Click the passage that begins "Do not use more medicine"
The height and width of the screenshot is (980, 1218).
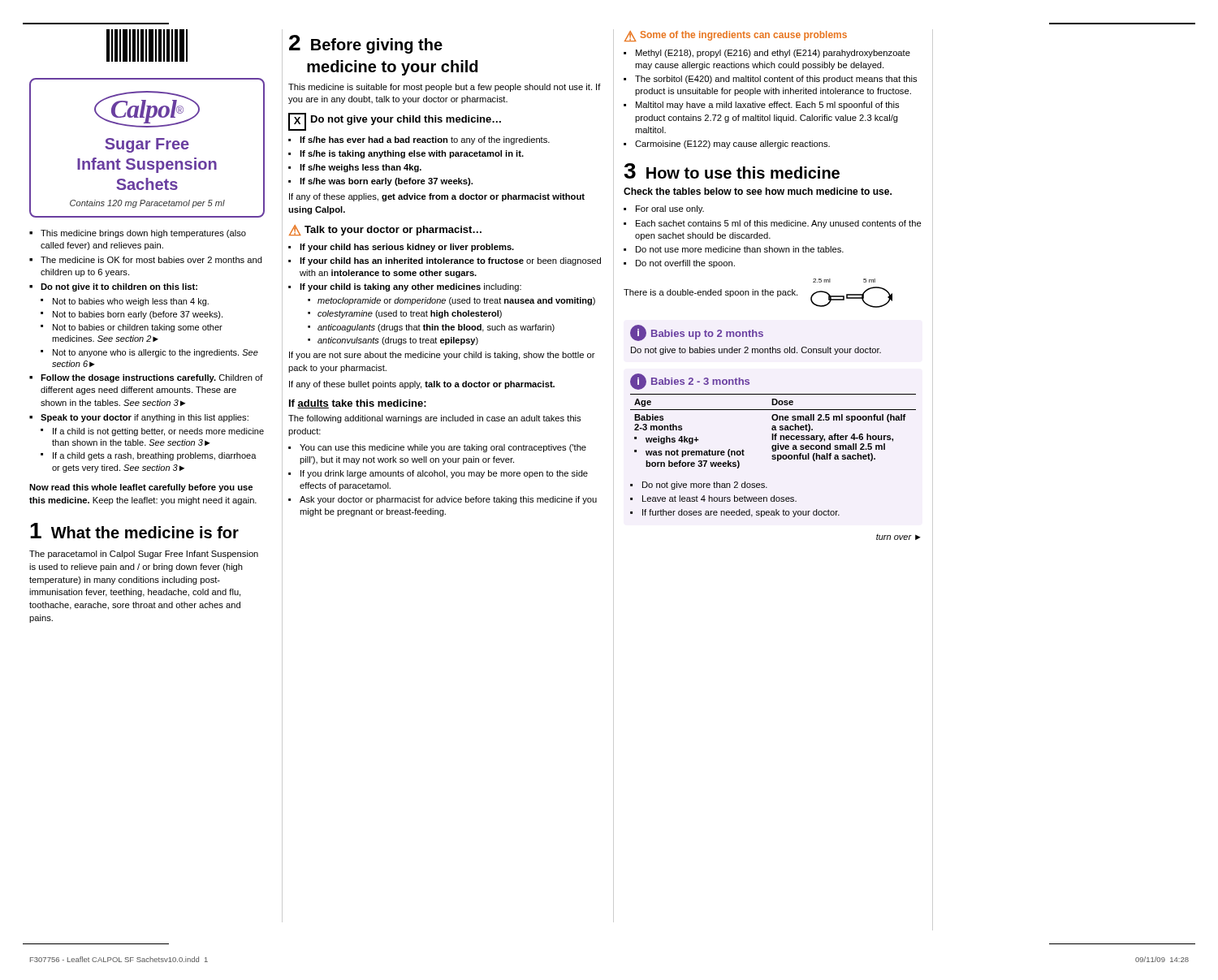pos(773,250)
